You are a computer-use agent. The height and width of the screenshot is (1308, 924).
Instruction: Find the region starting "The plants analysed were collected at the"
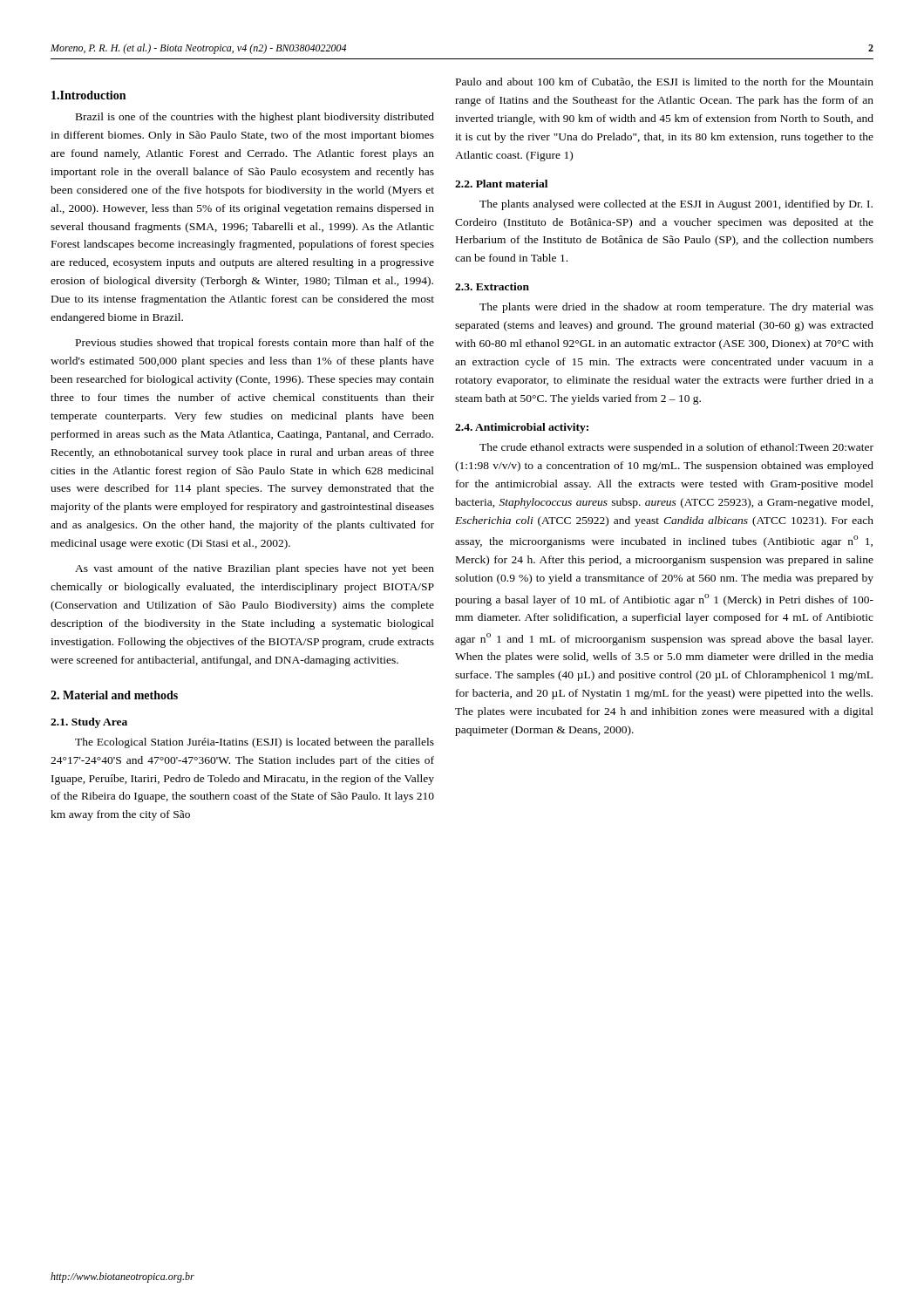[x=664, y=231]
